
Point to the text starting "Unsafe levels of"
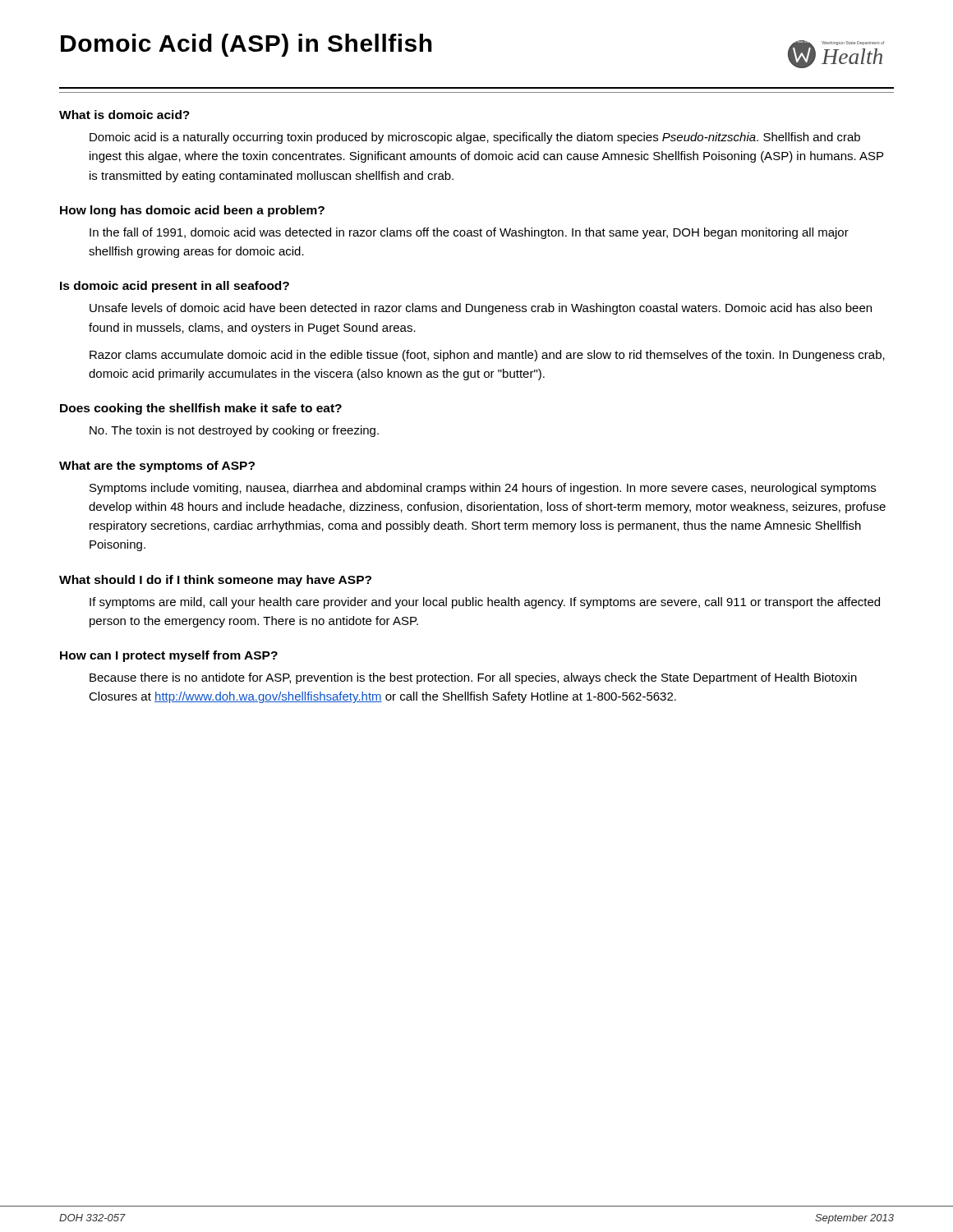coord(491,341)
